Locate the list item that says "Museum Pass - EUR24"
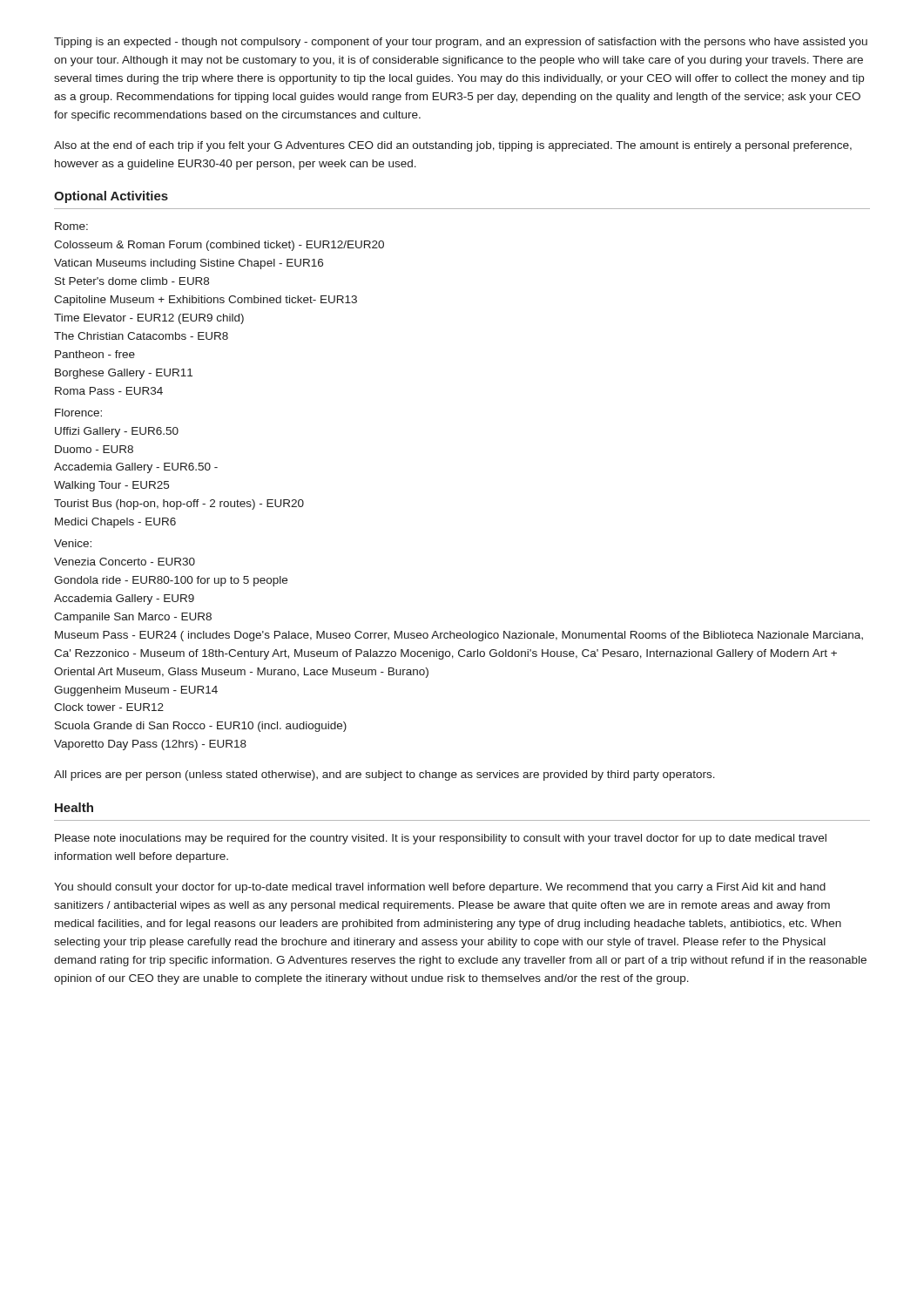This screenshot has height=1307, width=924. [459, 653]
